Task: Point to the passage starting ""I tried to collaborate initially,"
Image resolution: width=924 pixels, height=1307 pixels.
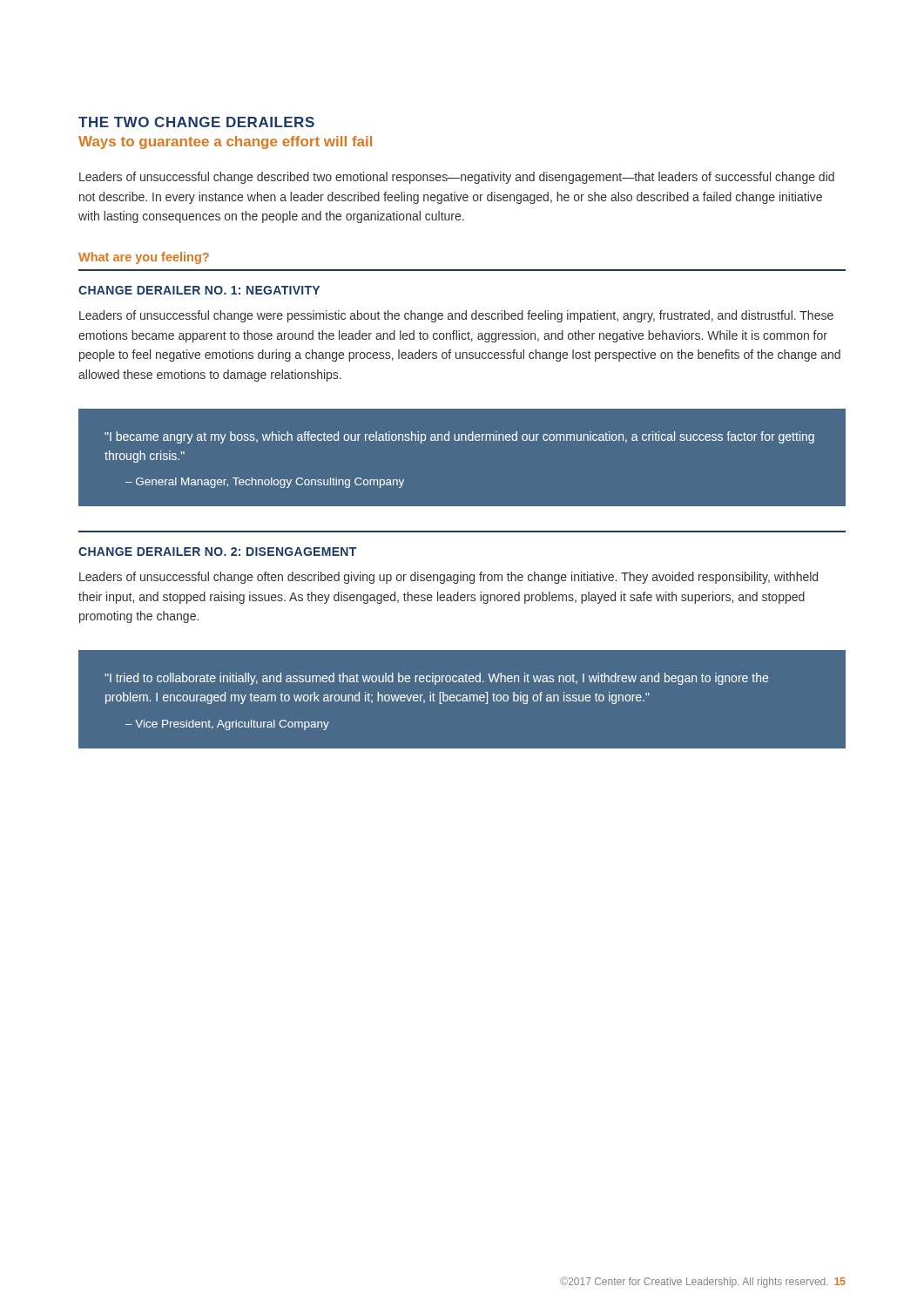Action: tap(462, 701)
